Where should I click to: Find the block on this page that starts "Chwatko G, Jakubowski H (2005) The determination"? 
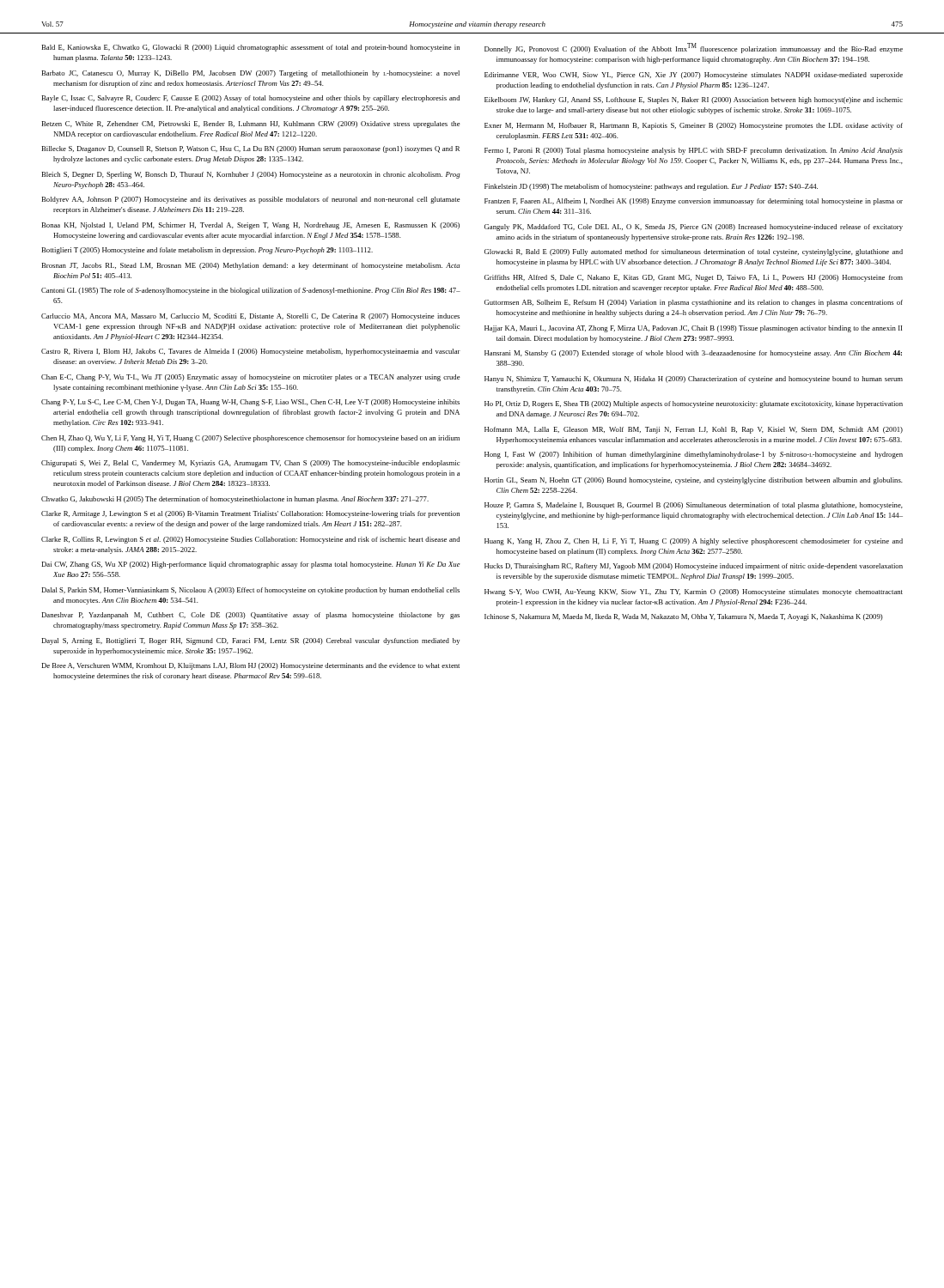235,499
